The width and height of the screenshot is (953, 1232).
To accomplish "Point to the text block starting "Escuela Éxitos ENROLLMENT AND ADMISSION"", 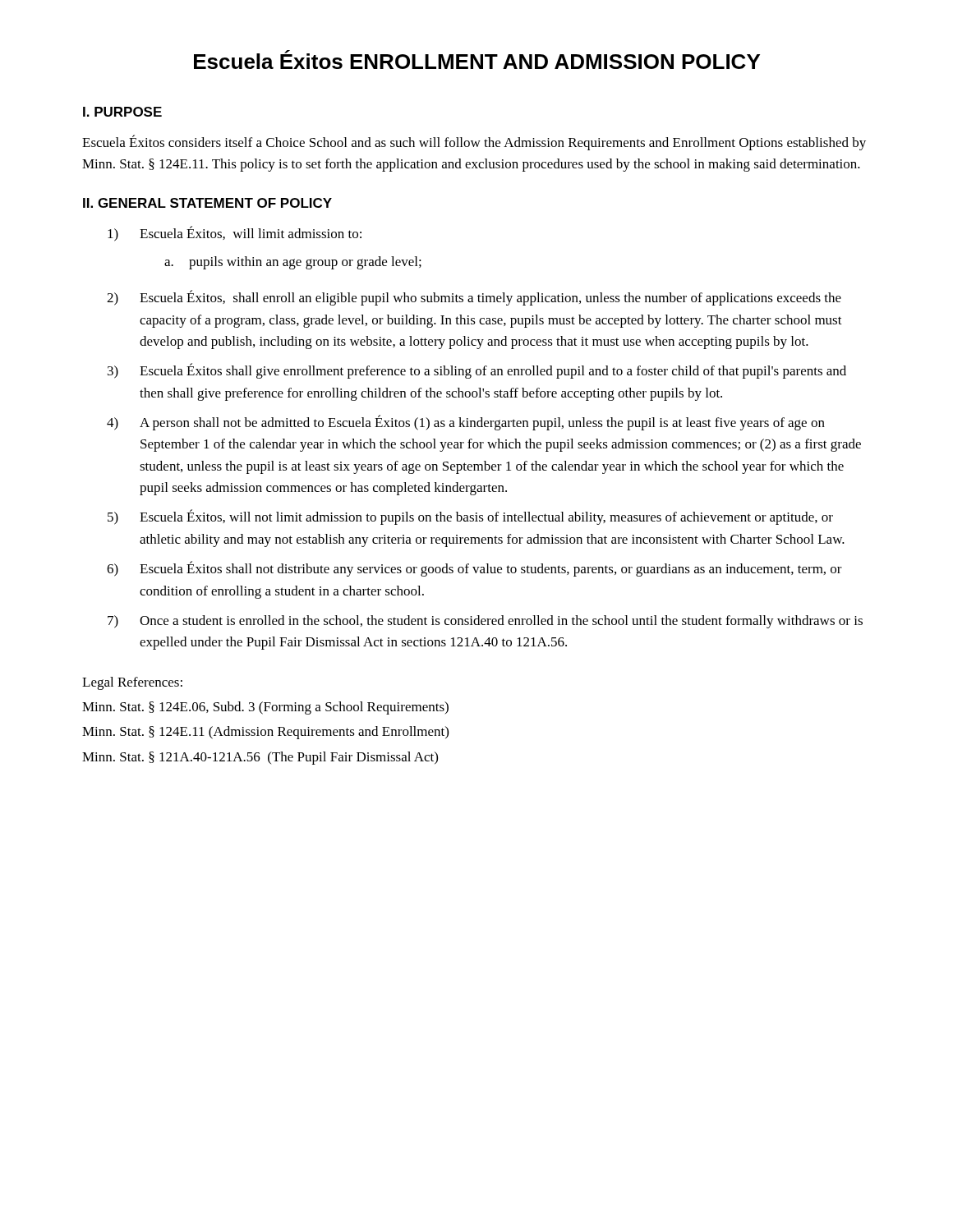I will click(x=476, y=62).
